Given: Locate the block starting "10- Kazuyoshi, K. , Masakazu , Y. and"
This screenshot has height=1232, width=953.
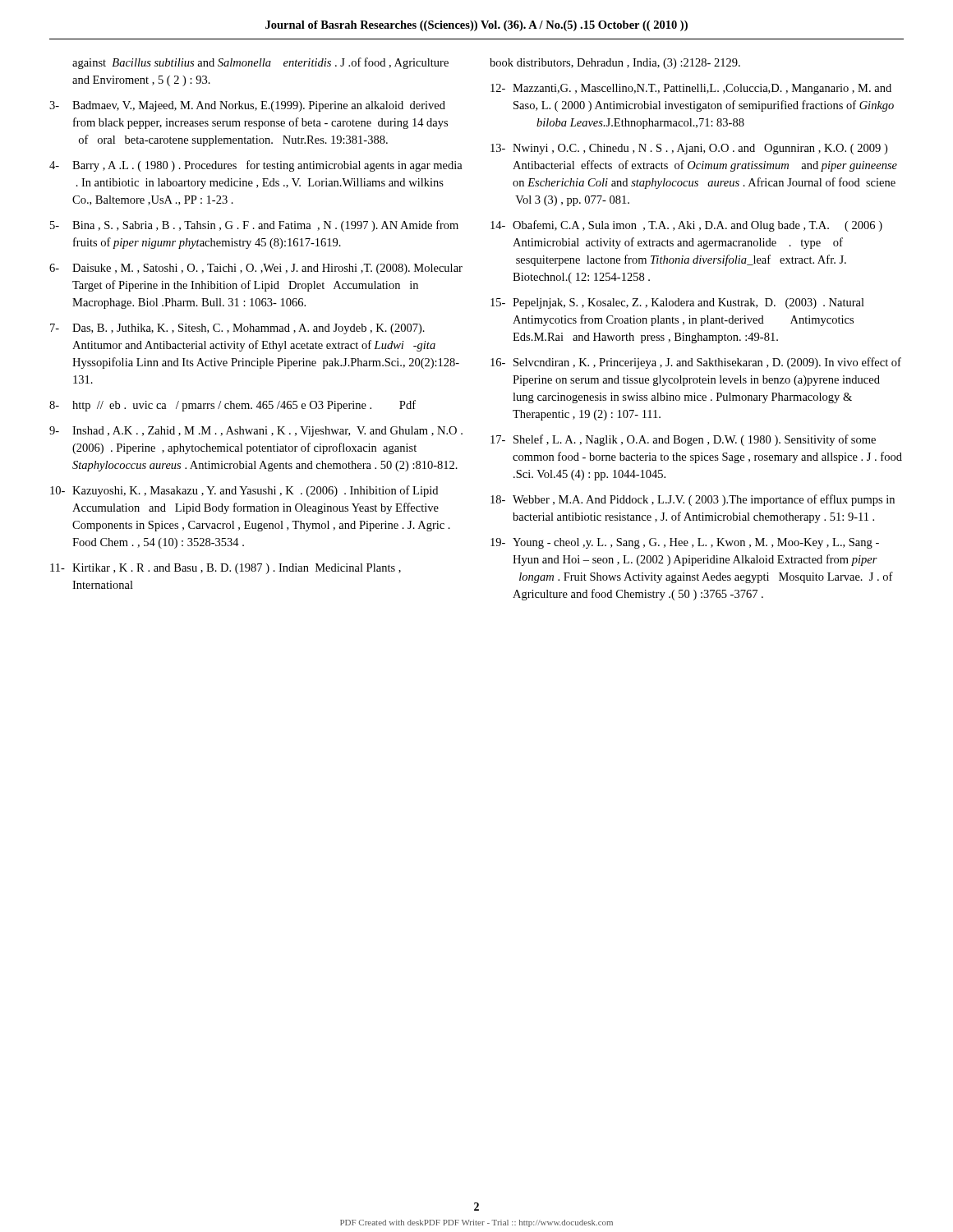Looking at the screenshot, I should pos(256,517).
